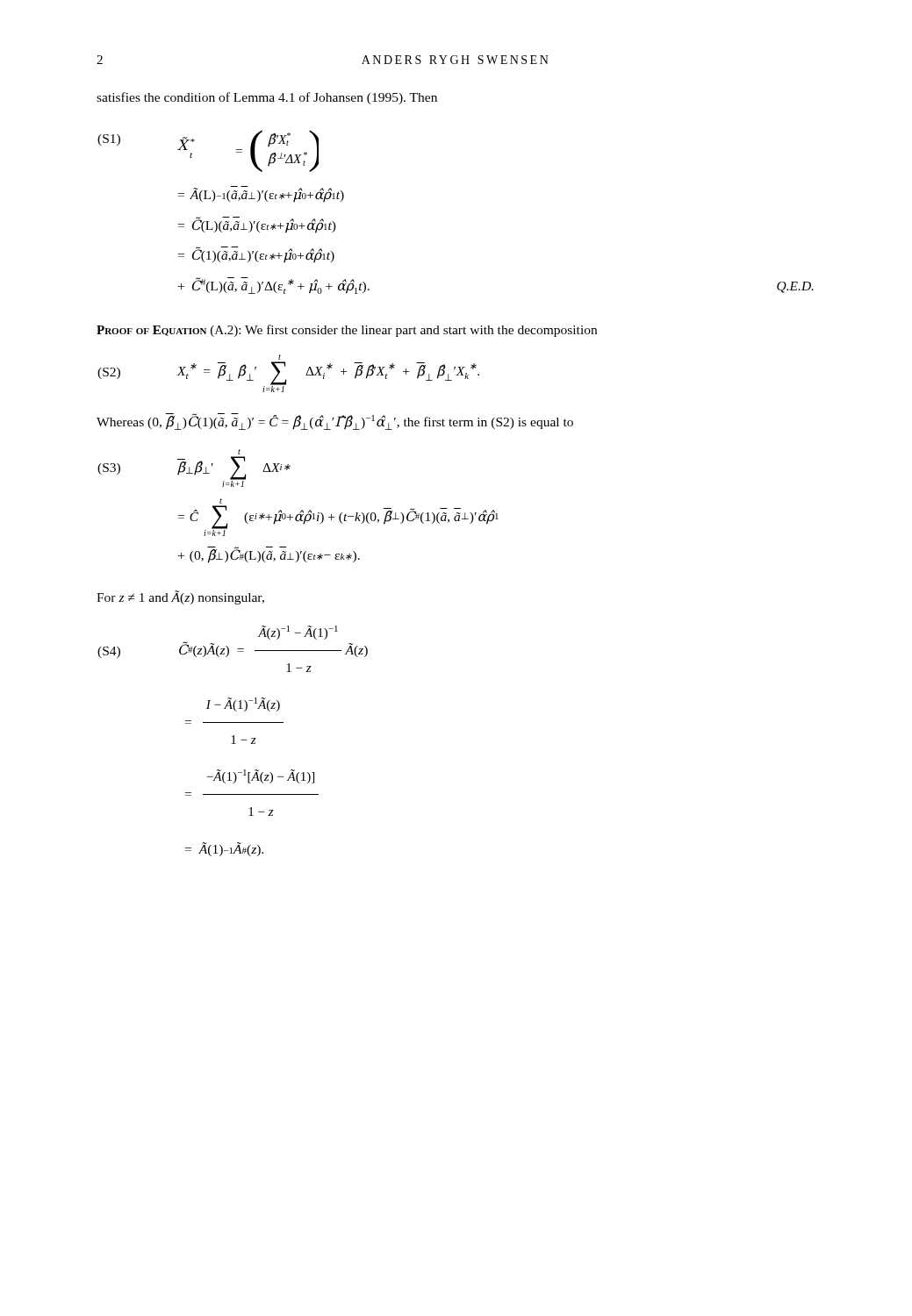Click on the element starting "satisfies the condition of Lemma"
Image resolution: width=912 pixels, height=1316 pixels.
pos(267,97)
